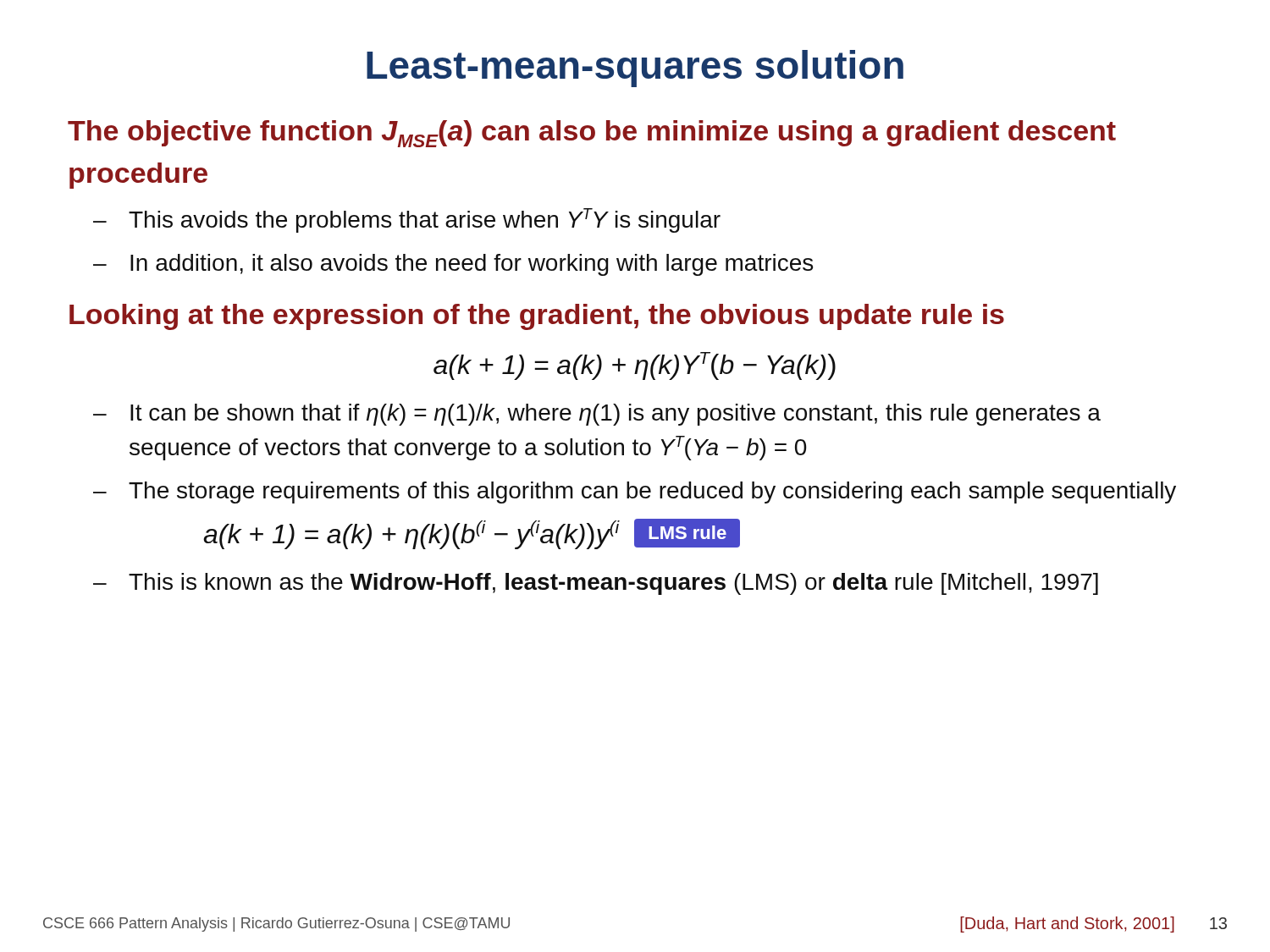The width and height of the screenshot is (1270, 952).
Task: Locate the formula that opens with "a(k + 1) = a(k) + η(k)YT⁠(b"
Action: click(635, 364)
